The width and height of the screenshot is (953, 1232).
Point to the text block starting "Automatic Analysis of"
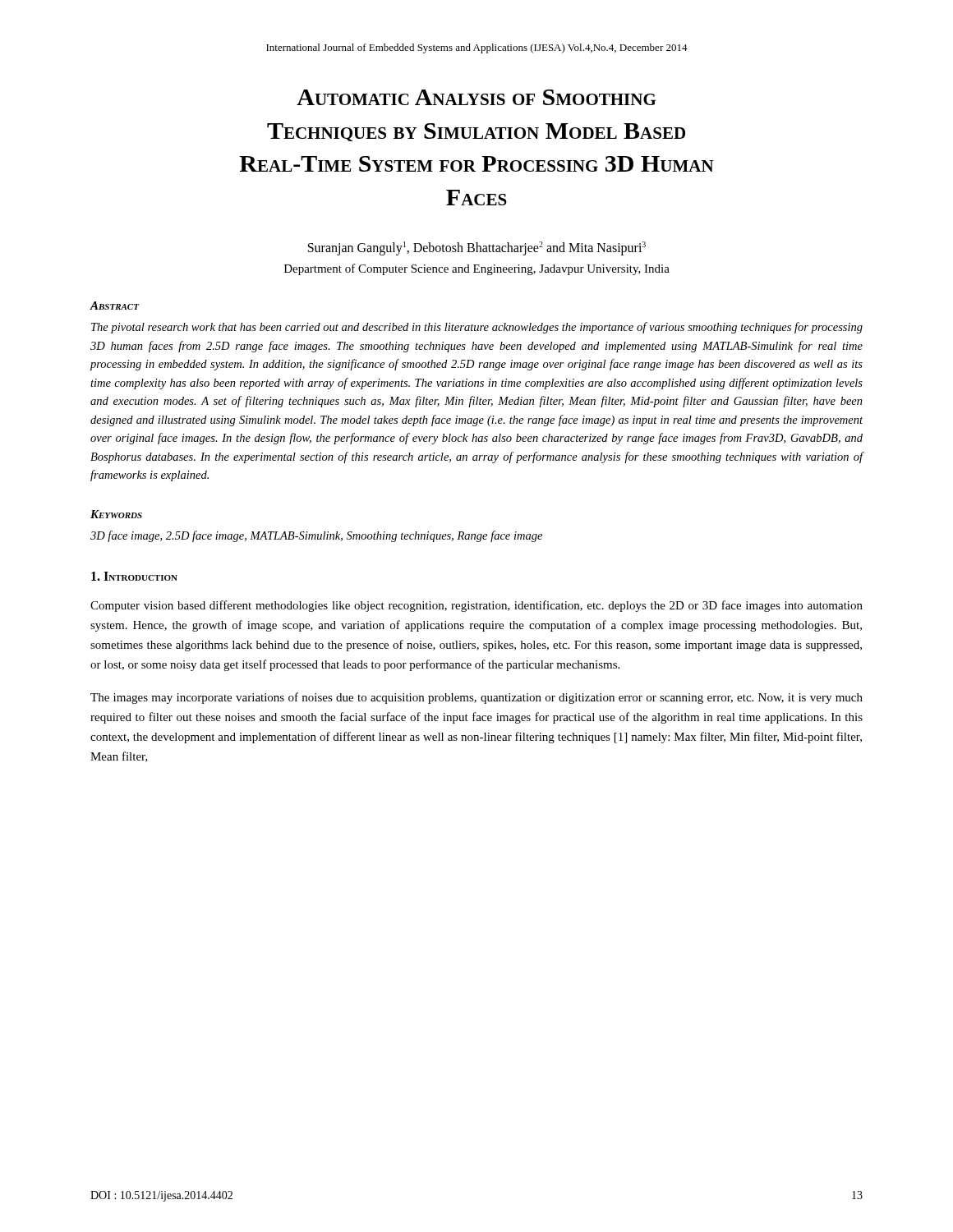coord(476,147)
